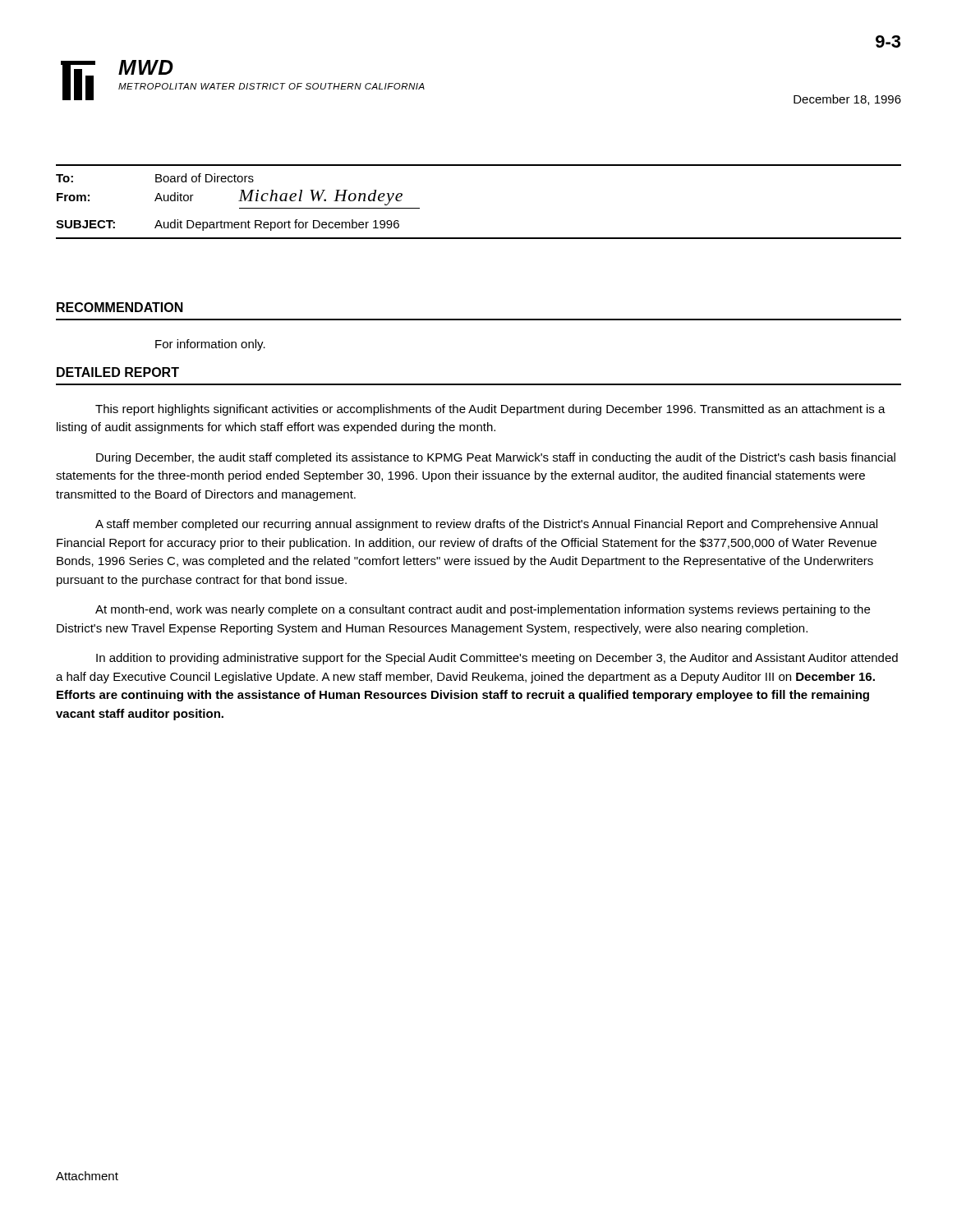Find the block starting "From: Auditor Michael W."
The height and width of the screenshot is (1232, 957).
(238, 199)
